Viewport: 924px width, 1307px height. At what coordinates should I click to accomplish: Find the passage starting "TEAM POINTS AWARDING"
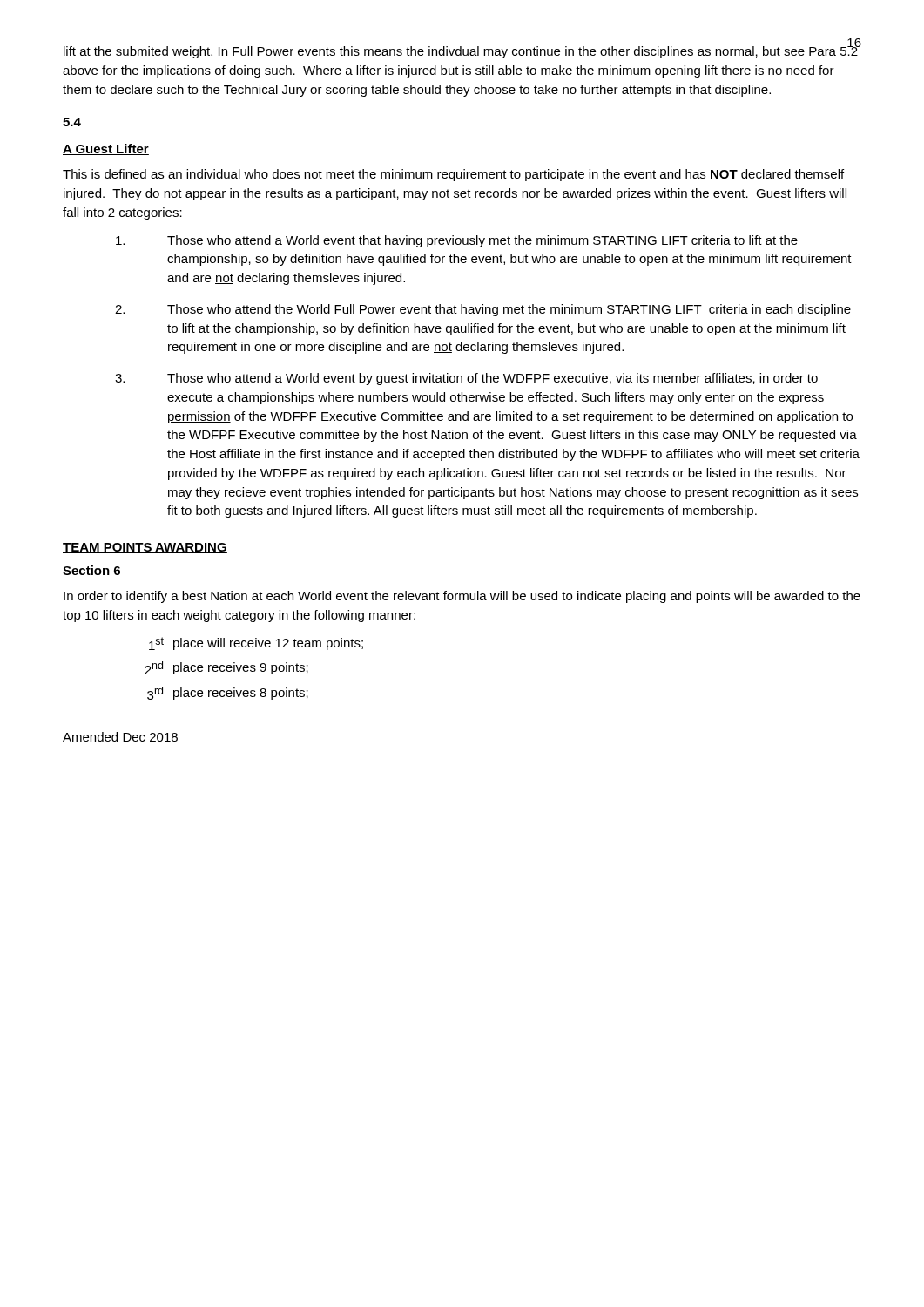145,547
